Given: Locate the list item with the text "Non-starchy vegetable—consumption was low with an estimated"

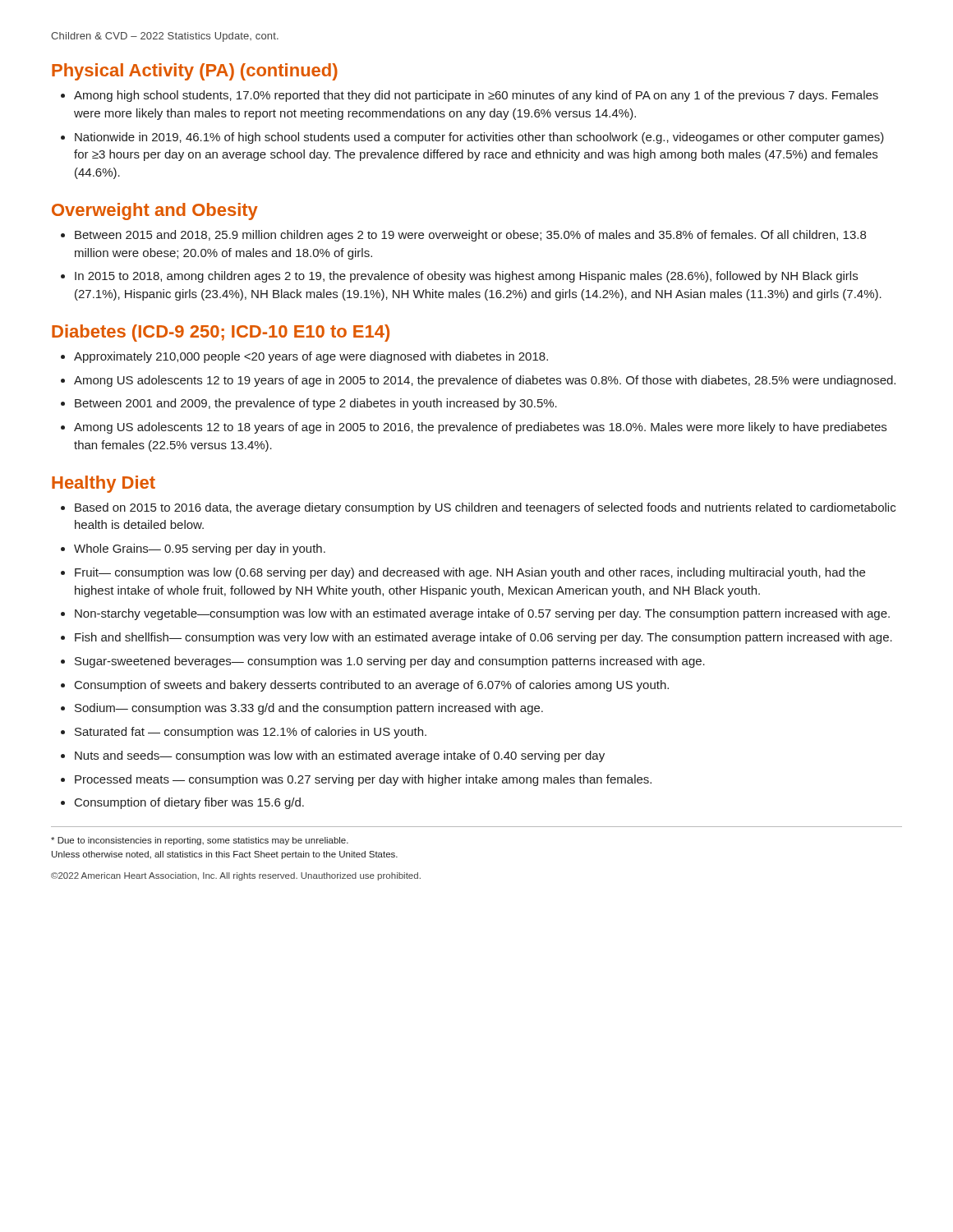Looking at the screenshot, I should 482,613.
